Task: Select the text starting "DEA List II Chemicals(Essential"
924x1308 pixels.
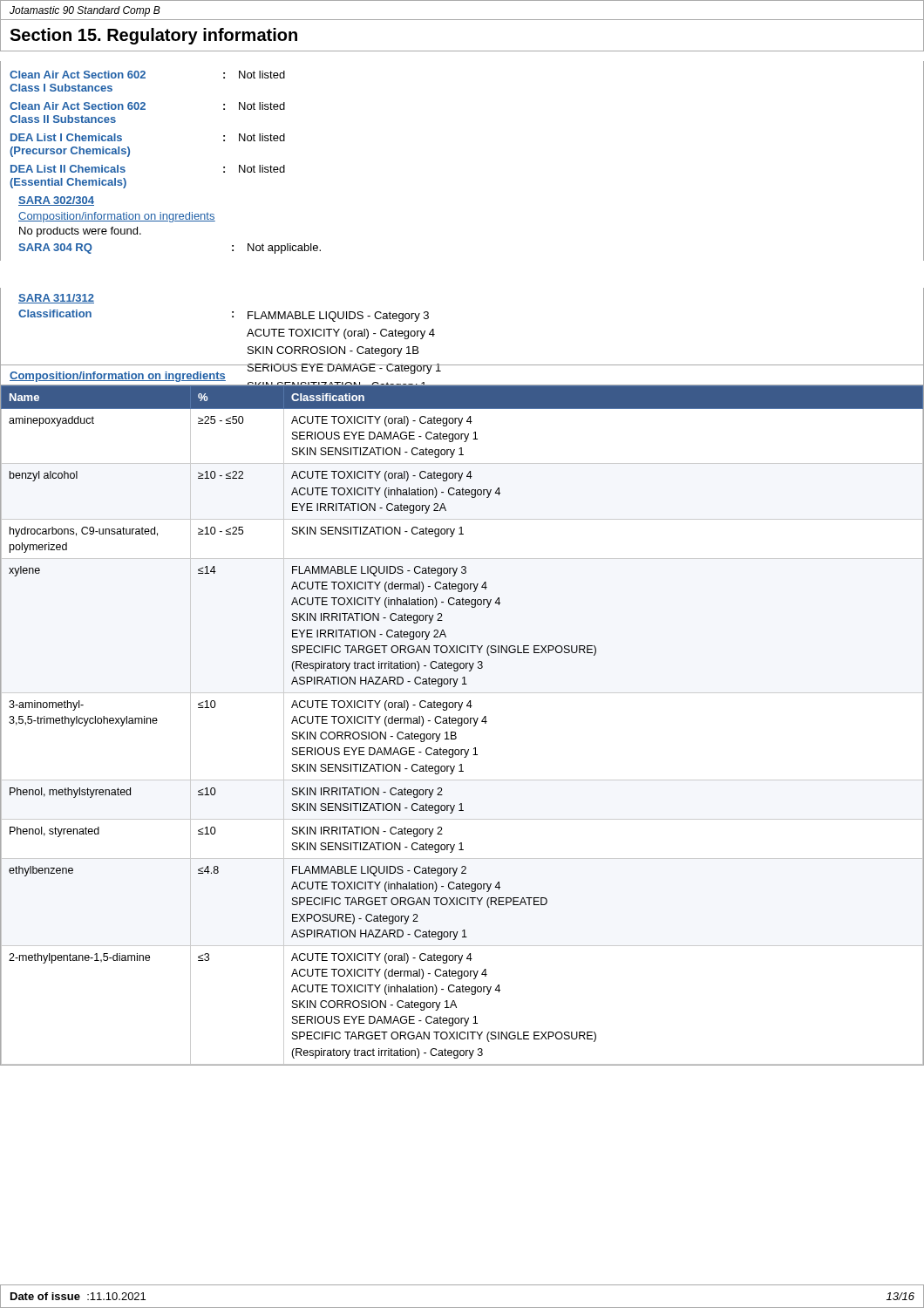Action: pos(64,169)
